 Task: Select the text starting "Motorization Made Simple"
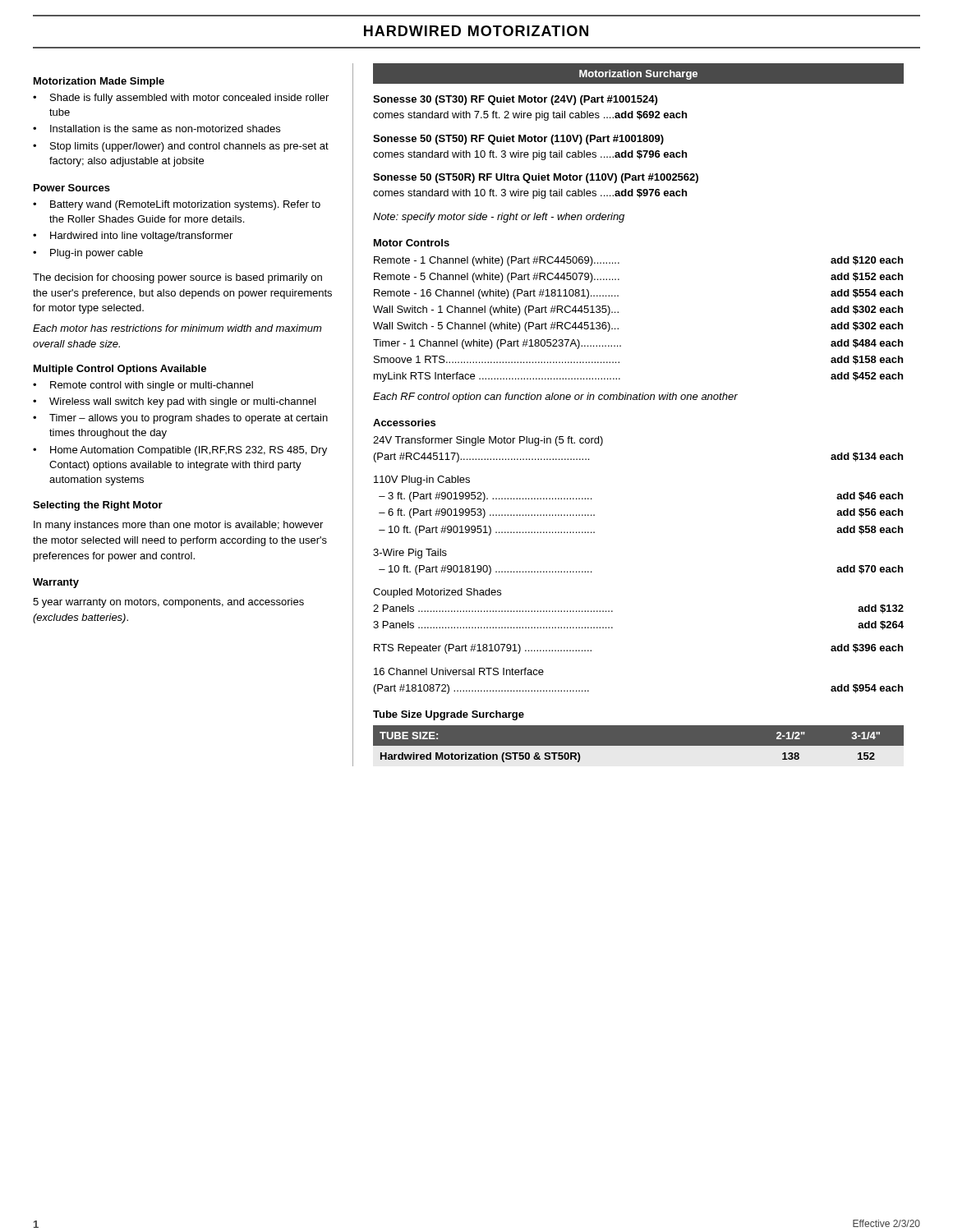tap(99, 81)
